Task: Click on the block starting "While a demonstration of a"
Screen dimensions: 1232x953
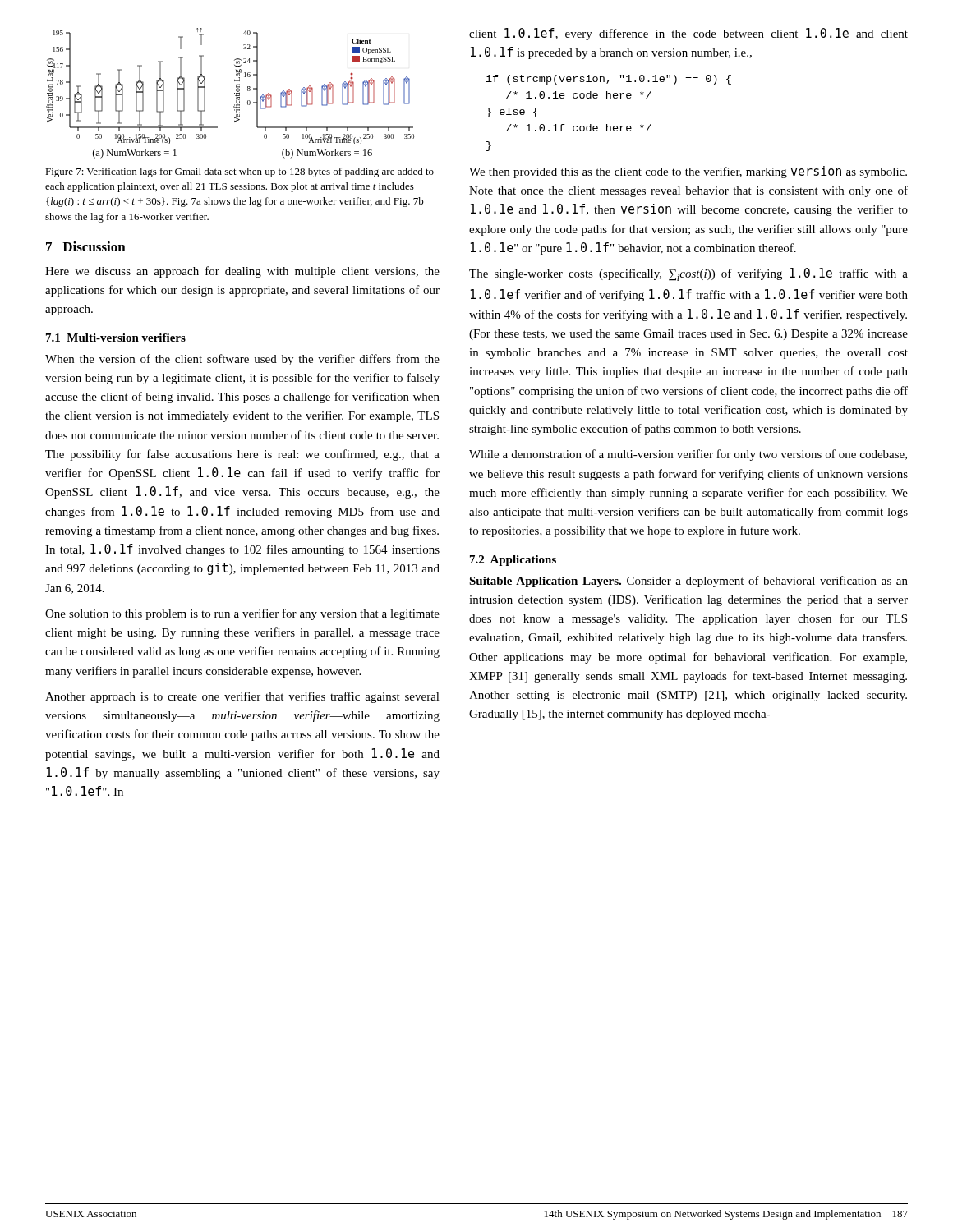Action: click(688, 493)
